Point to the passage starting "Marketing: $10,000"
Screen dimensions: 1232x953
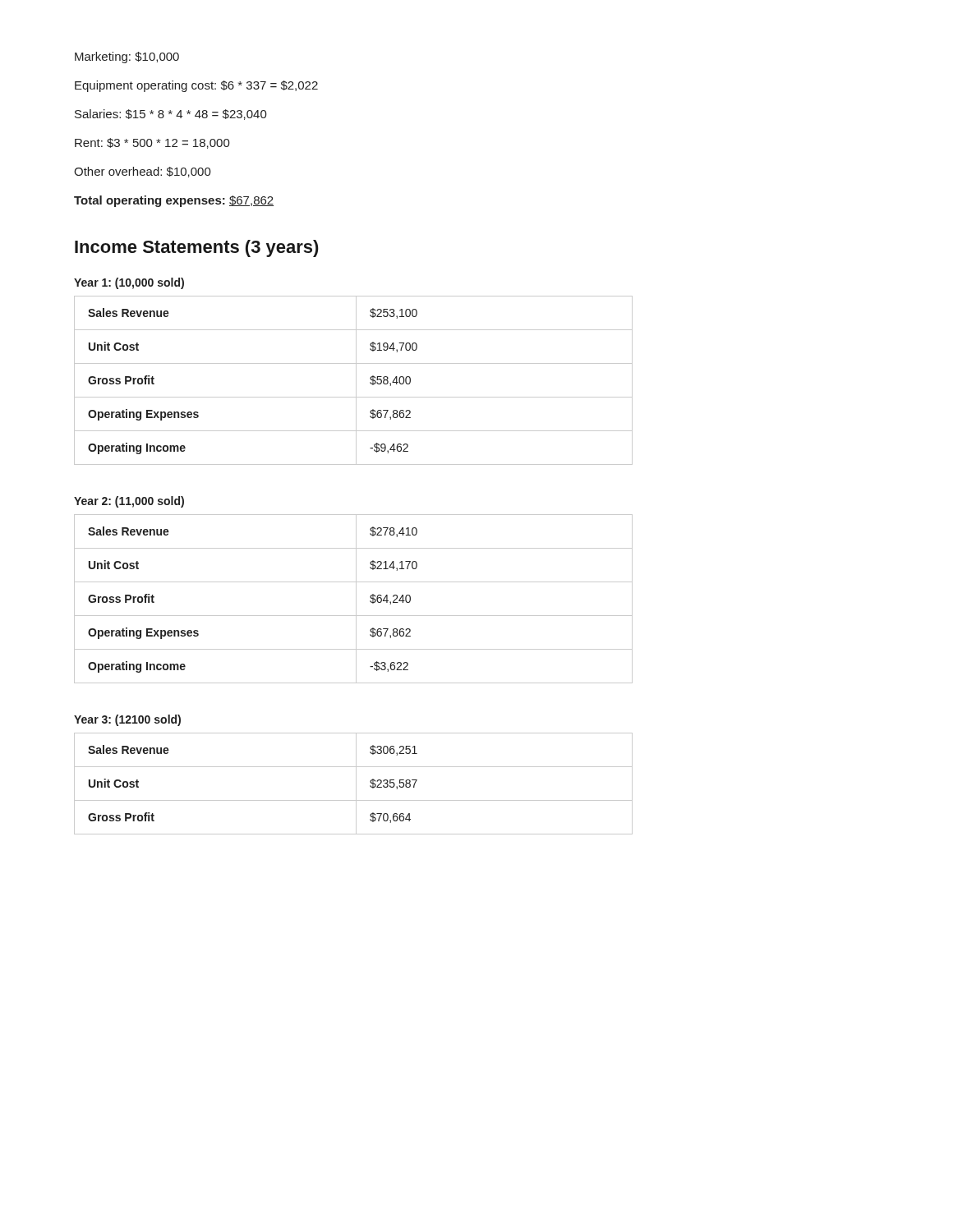pyautogui.click(x=127, y=56)
